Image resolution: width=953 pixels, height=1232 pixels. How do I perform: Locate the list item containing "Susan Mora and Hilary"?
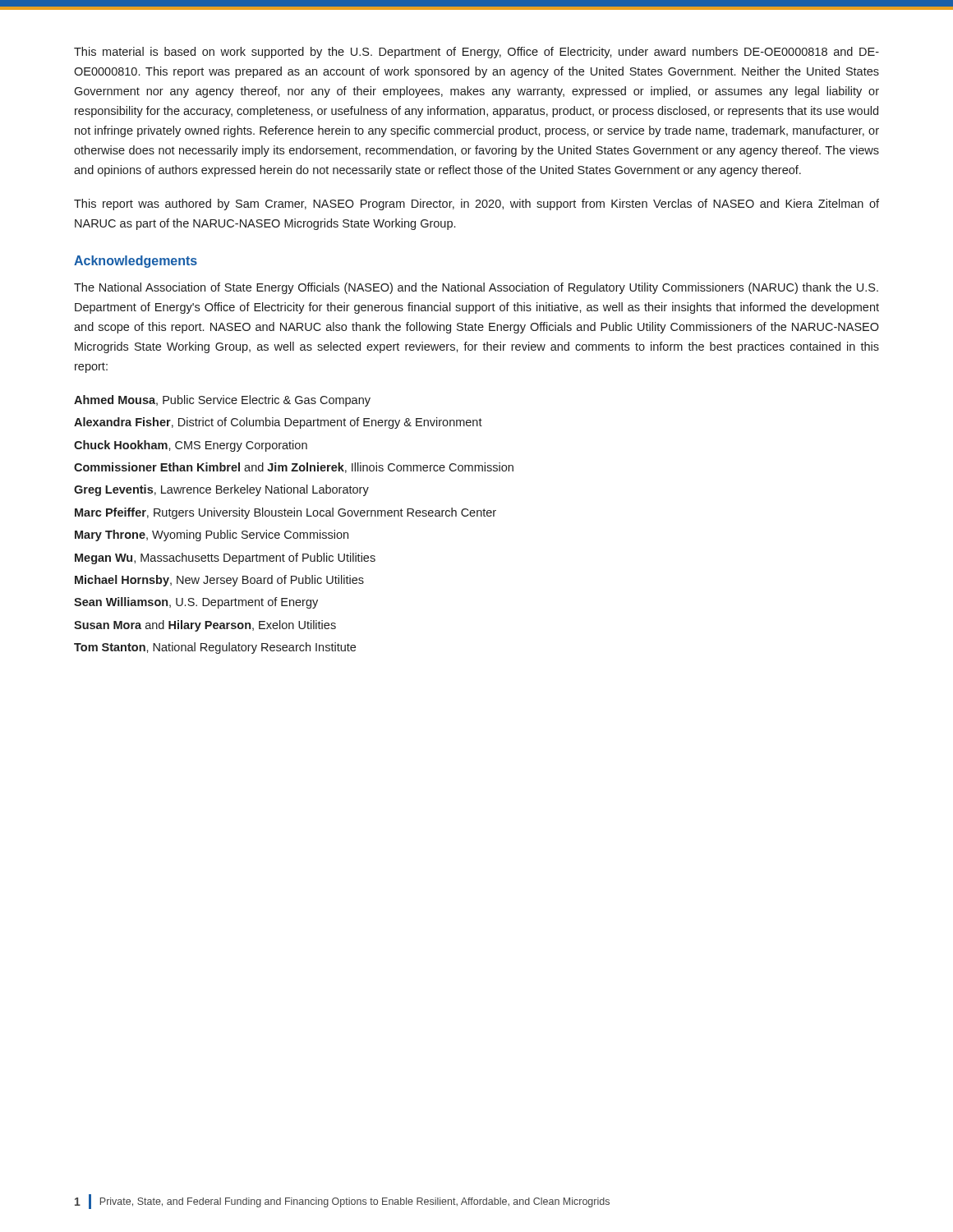205,625
